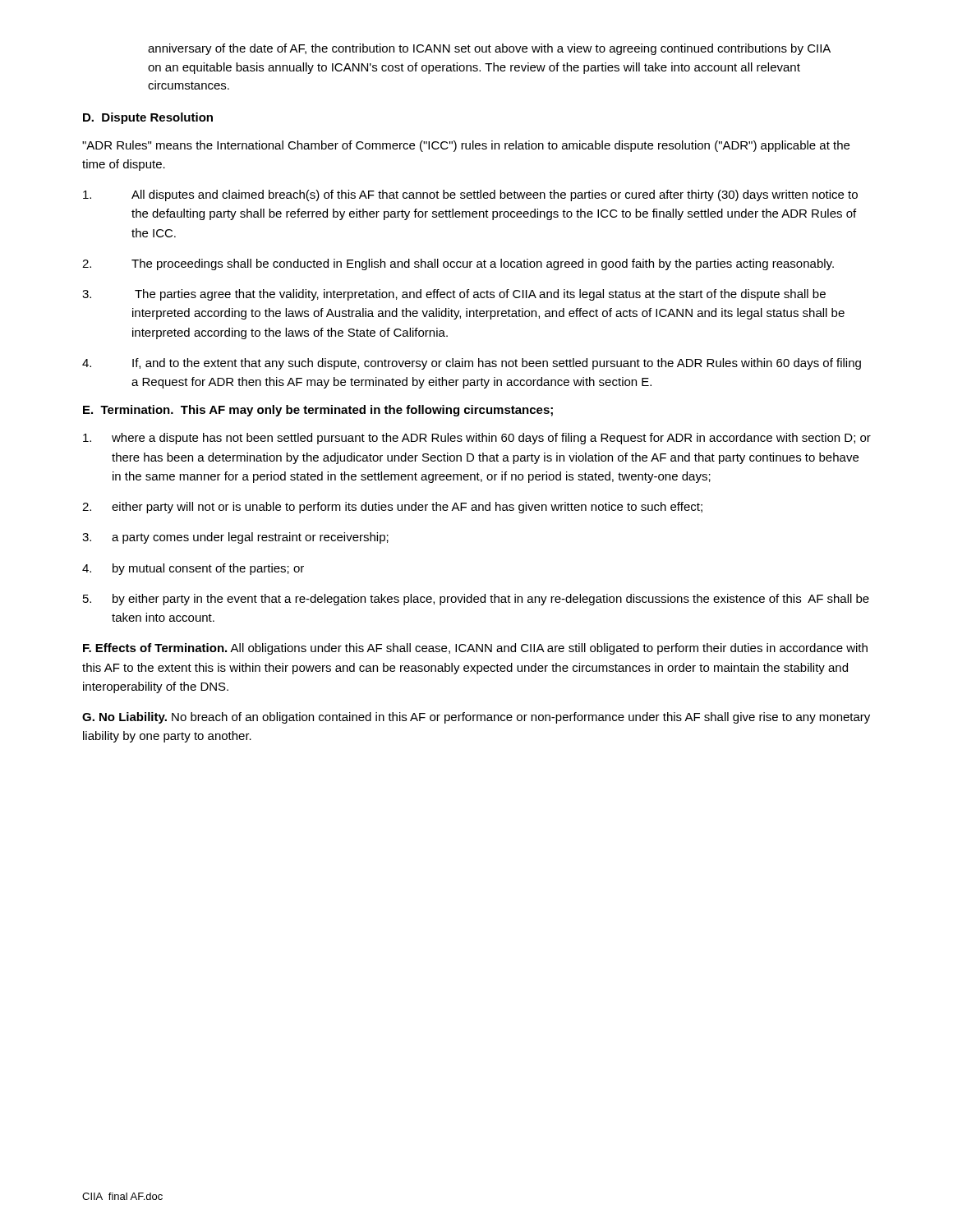Image resolution: width=953 pixels, height=1232 pixels.
Task: Point to the block beginning "All disputes and claimed breach(s) of this"
Action: [x=476, y=213]
